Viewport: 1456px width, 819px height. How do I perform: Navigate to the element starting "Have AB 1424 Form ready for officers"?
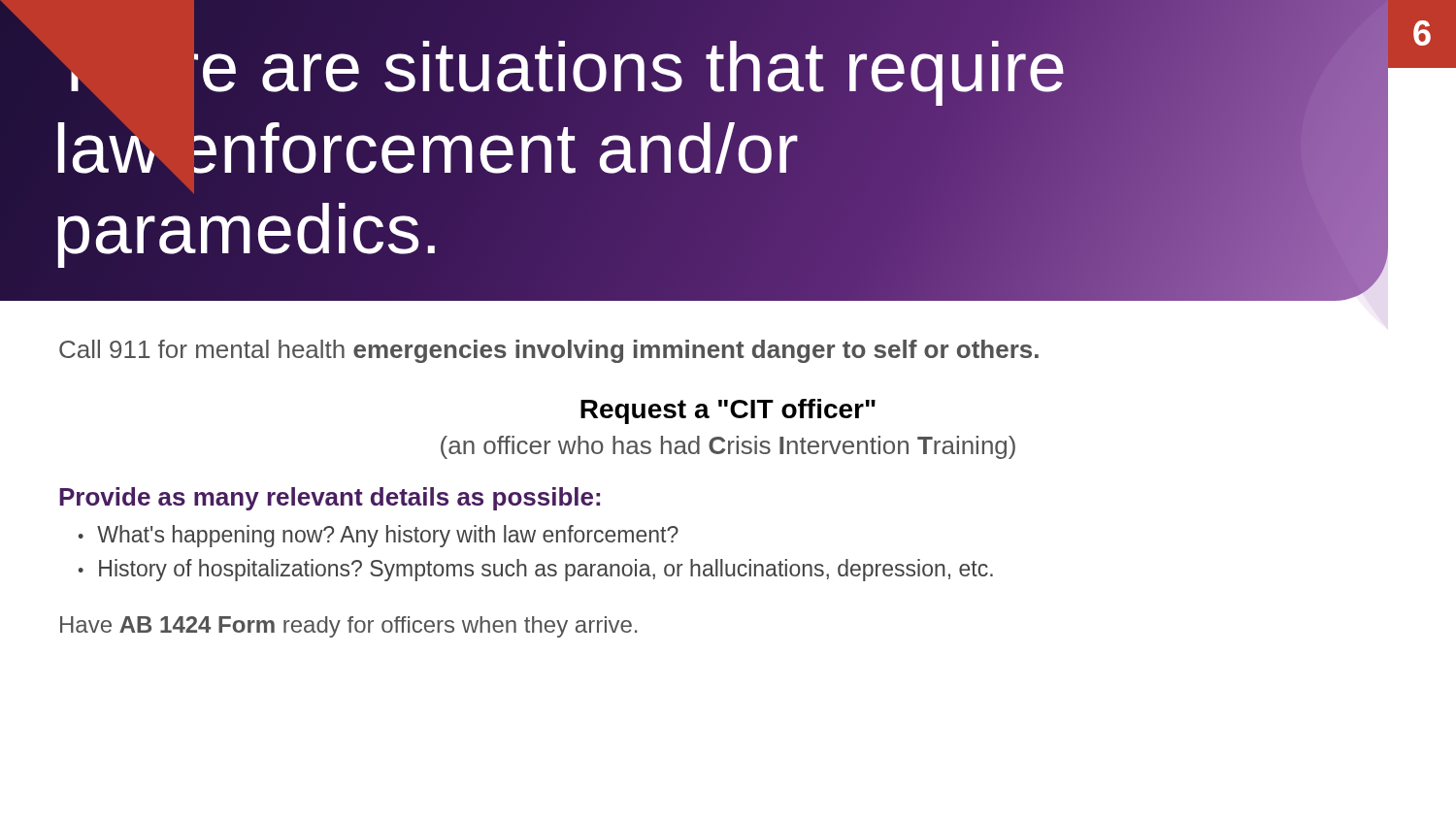pos(349,624)
